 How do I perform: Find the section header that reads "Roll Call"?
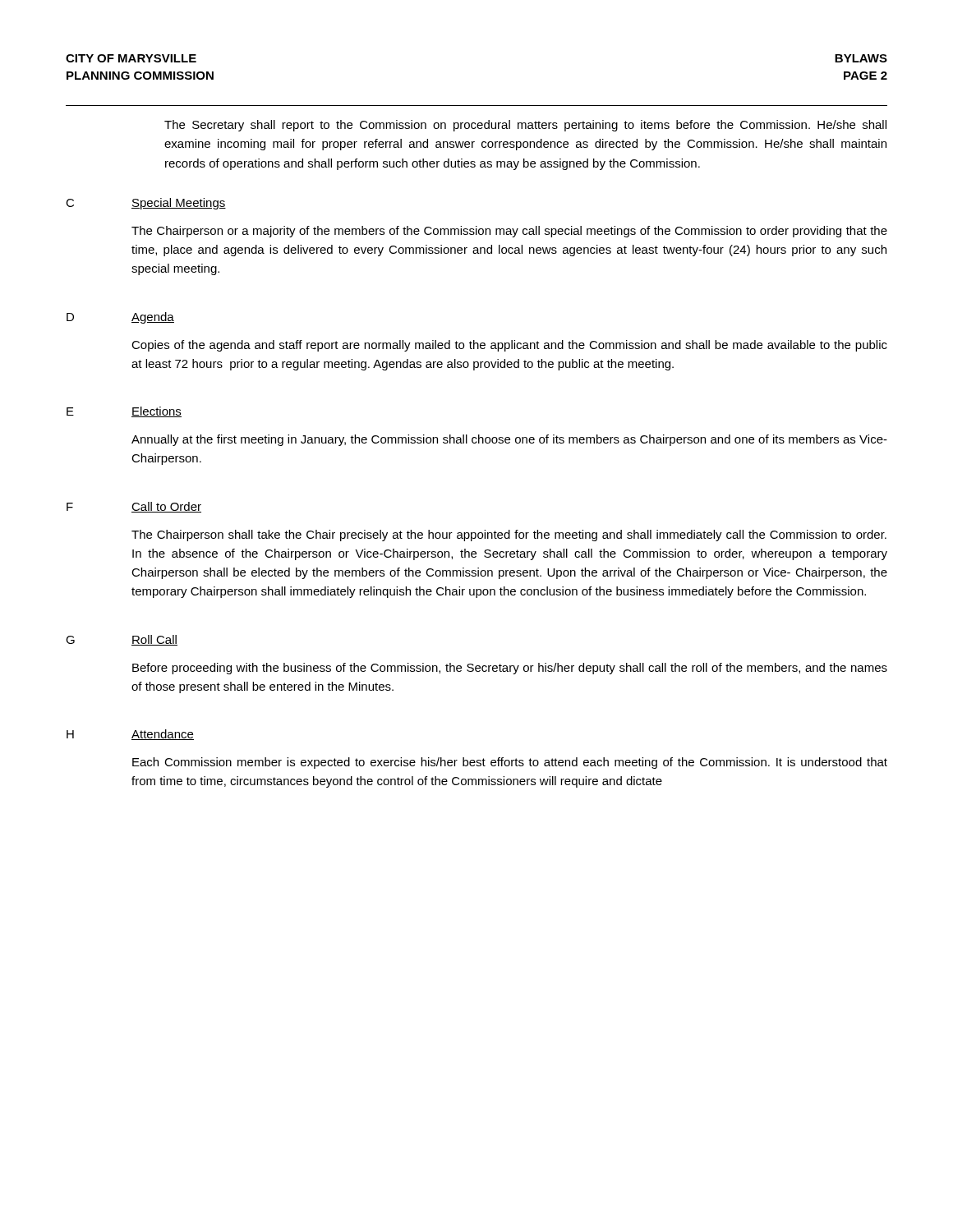[154, 639]
